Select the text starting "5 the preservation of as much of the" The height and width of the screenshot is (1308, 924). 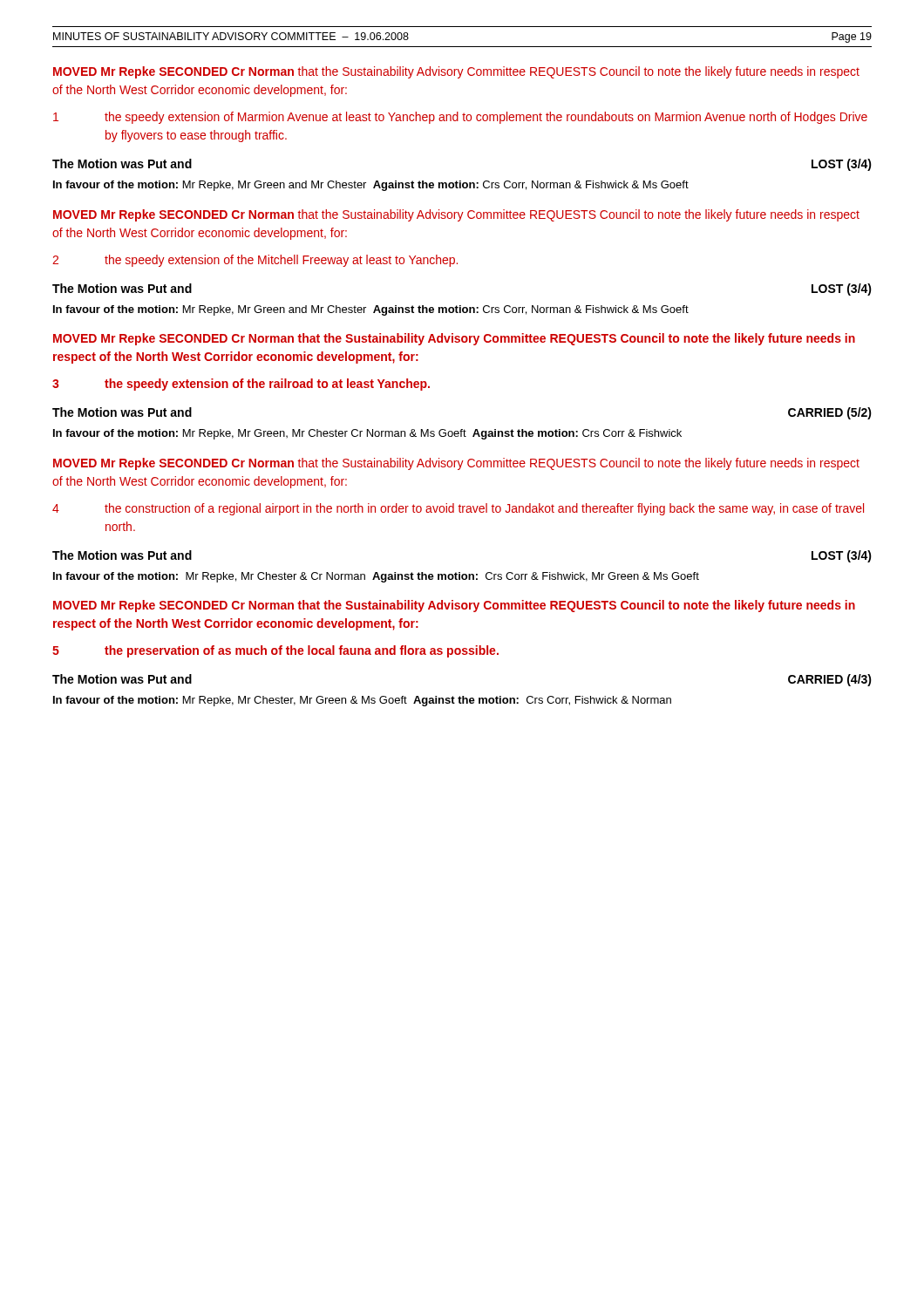coord(462,651)
